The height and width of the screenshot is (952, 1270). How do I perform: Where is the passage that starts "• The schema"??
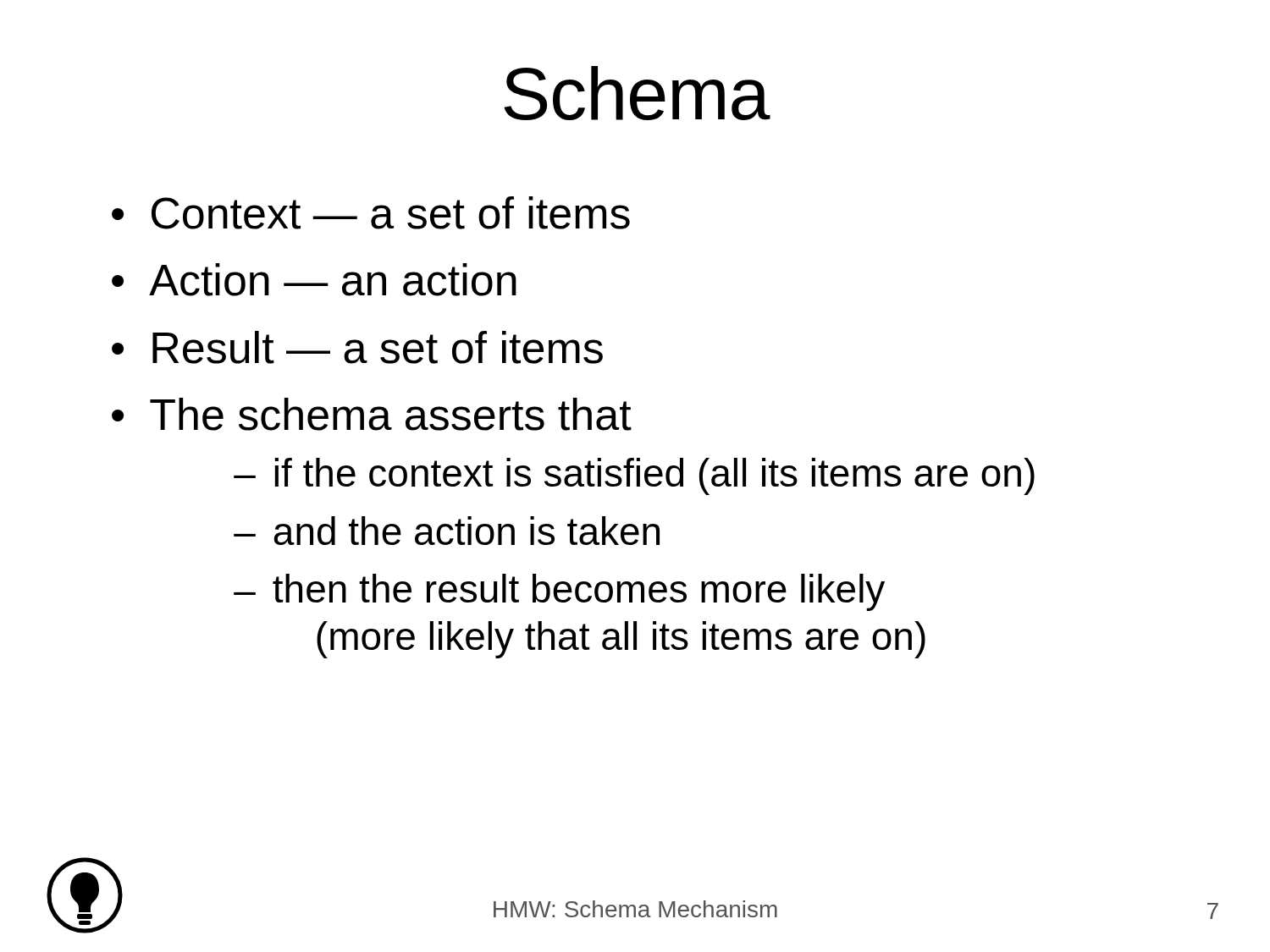tap(573, 530)
